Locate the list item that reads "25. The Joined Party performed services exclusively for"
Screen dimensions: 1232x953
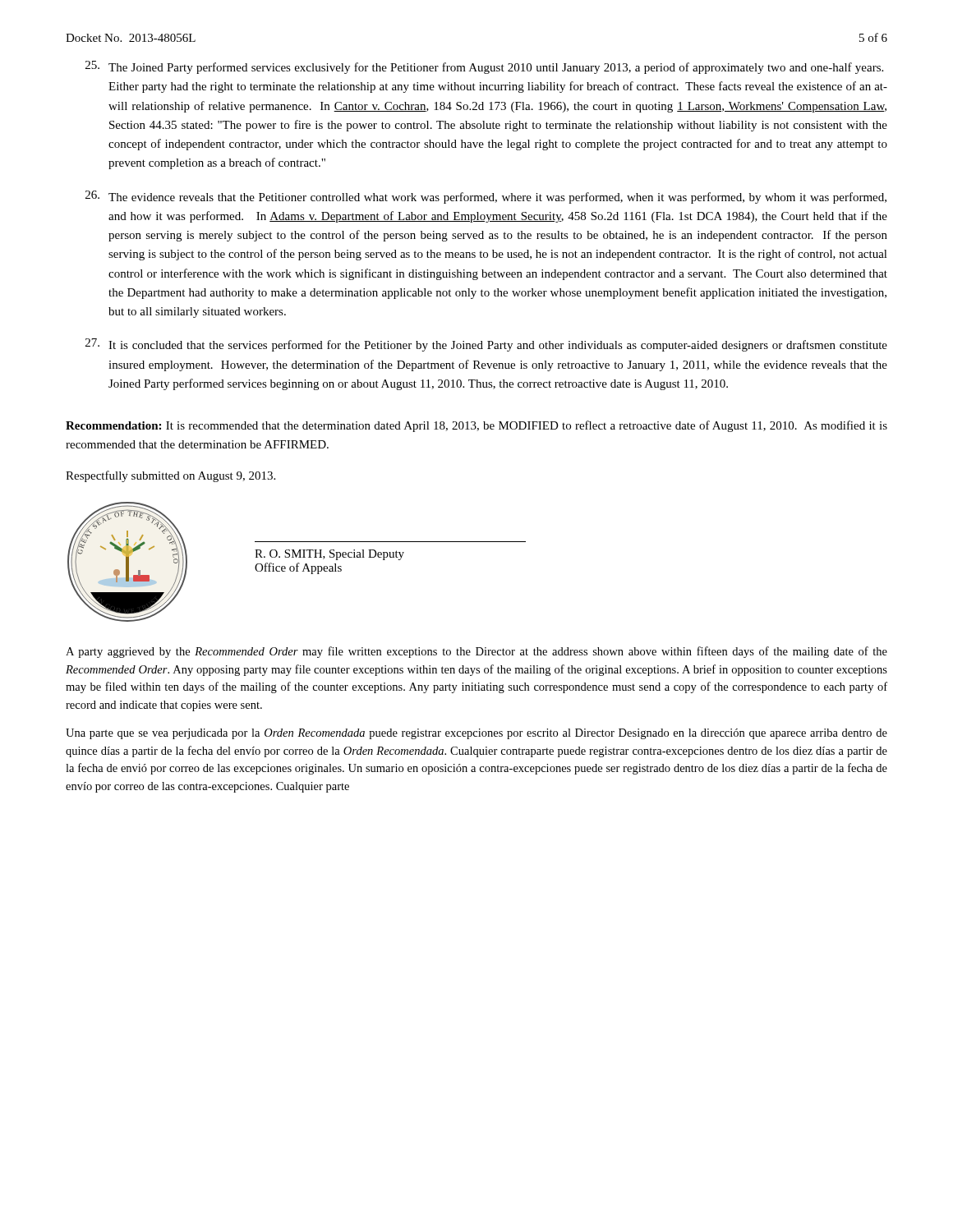(476, 116)
